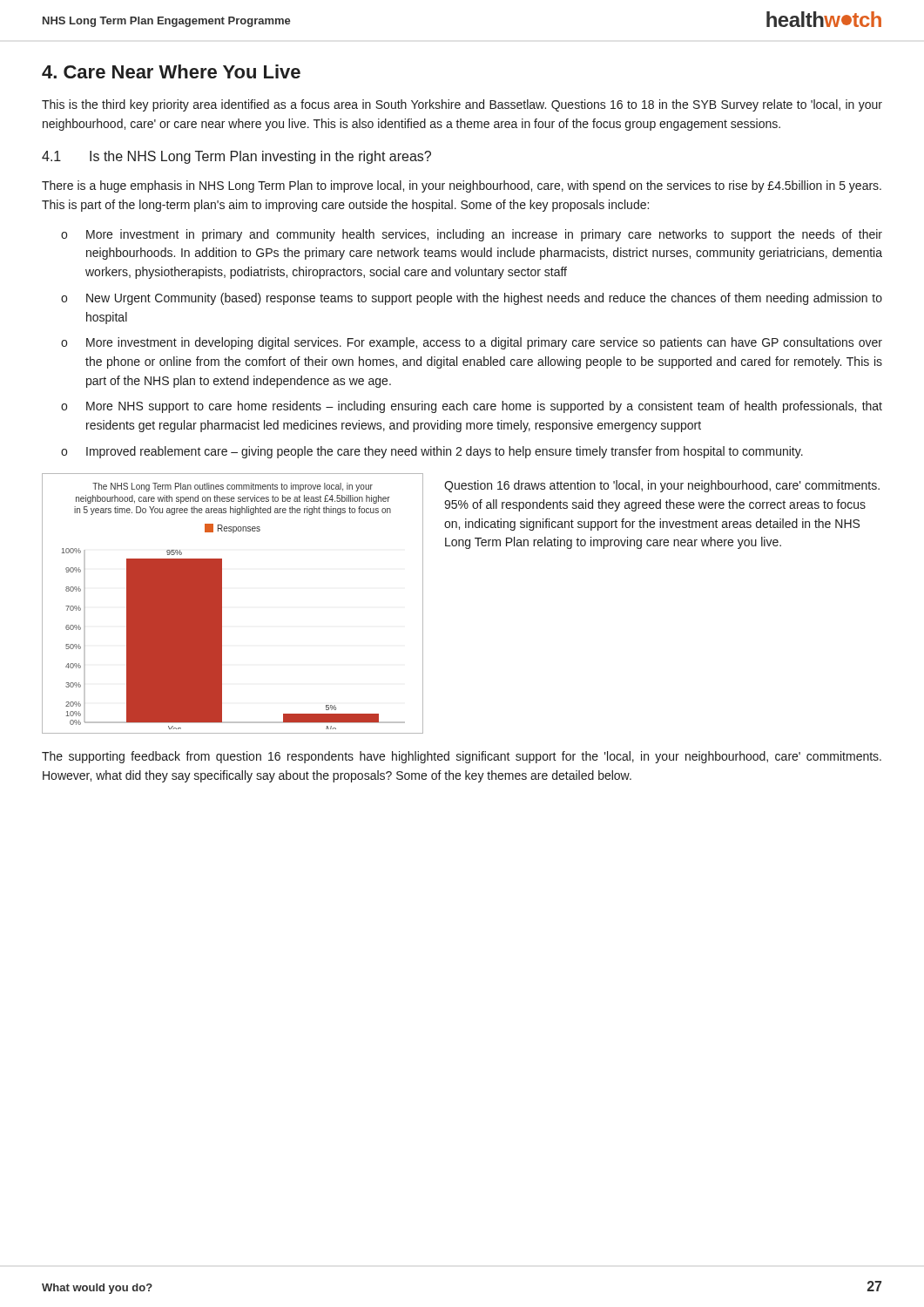
Task: Click on the passage starting "Question 16 draws attention to 'local, in your"
Action: coord(662,514)
